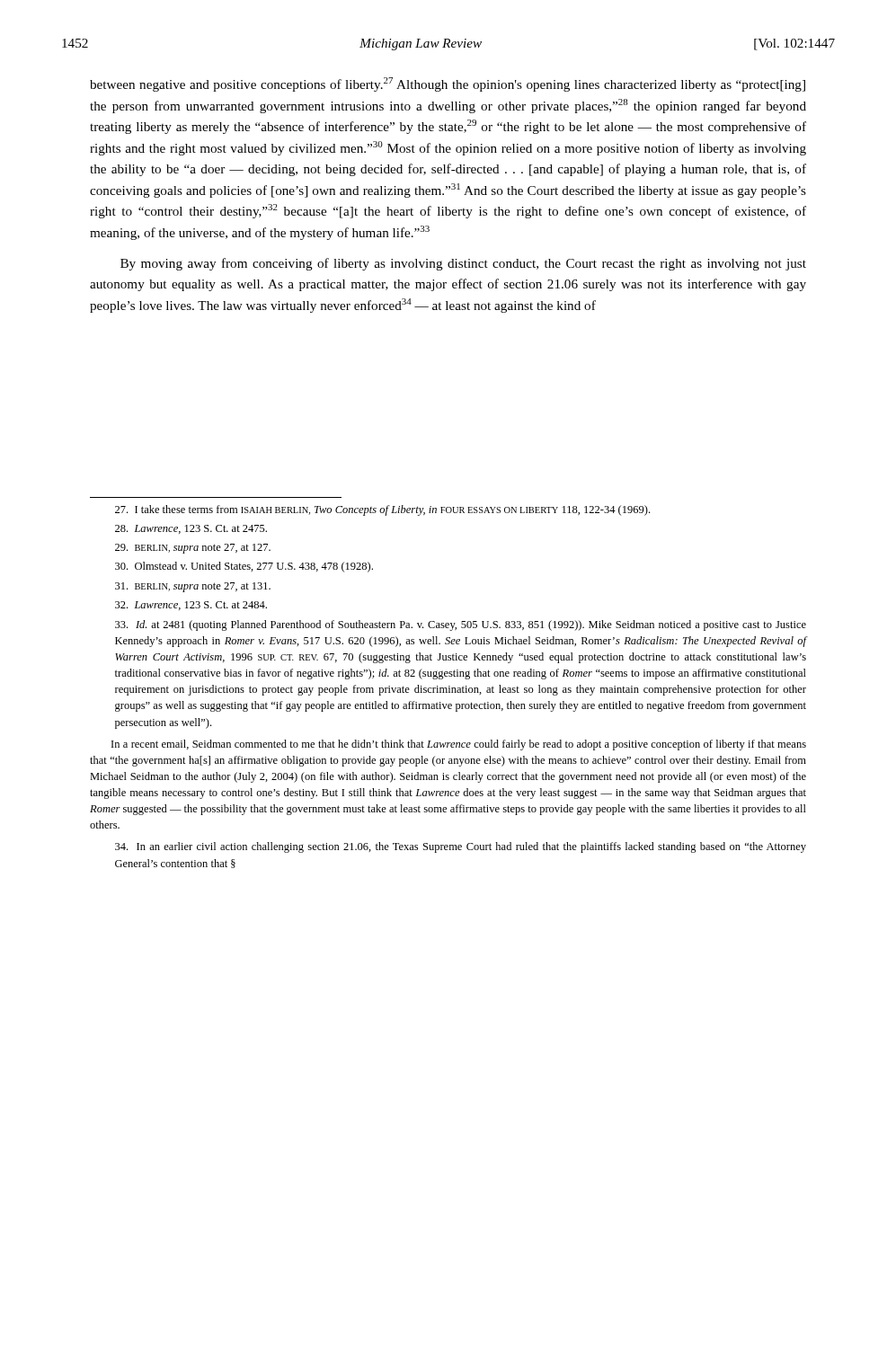Point to the block beginning "In an earlier civil action"
Image resolution: width=896 pixels, height=1348 pixels.
pos(460,855)
